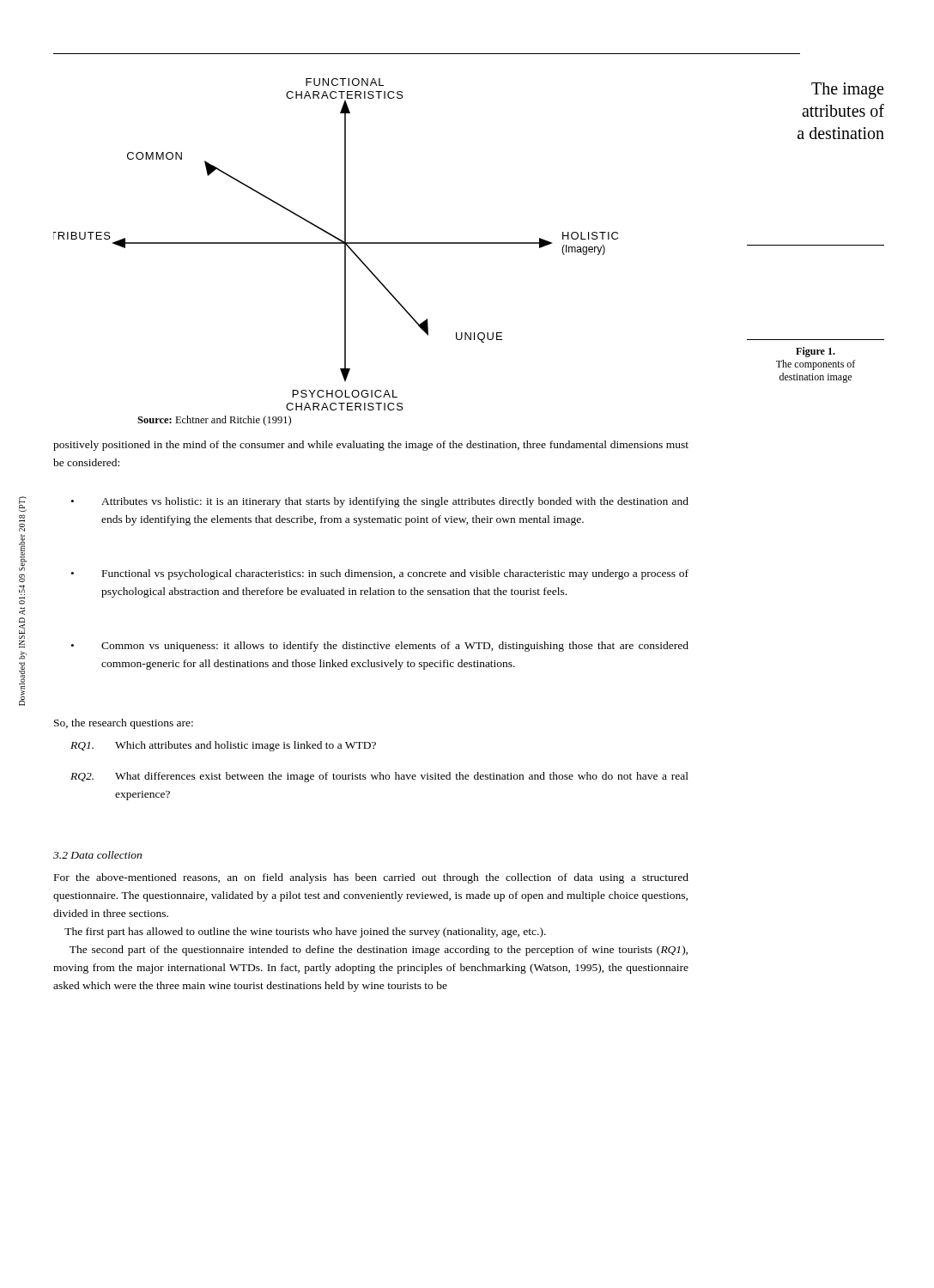Find the element starting "The imageattributes ofa destination"
Viewport: 934px width, 1288px height.
pyautogui.click(x=841, y=111)
